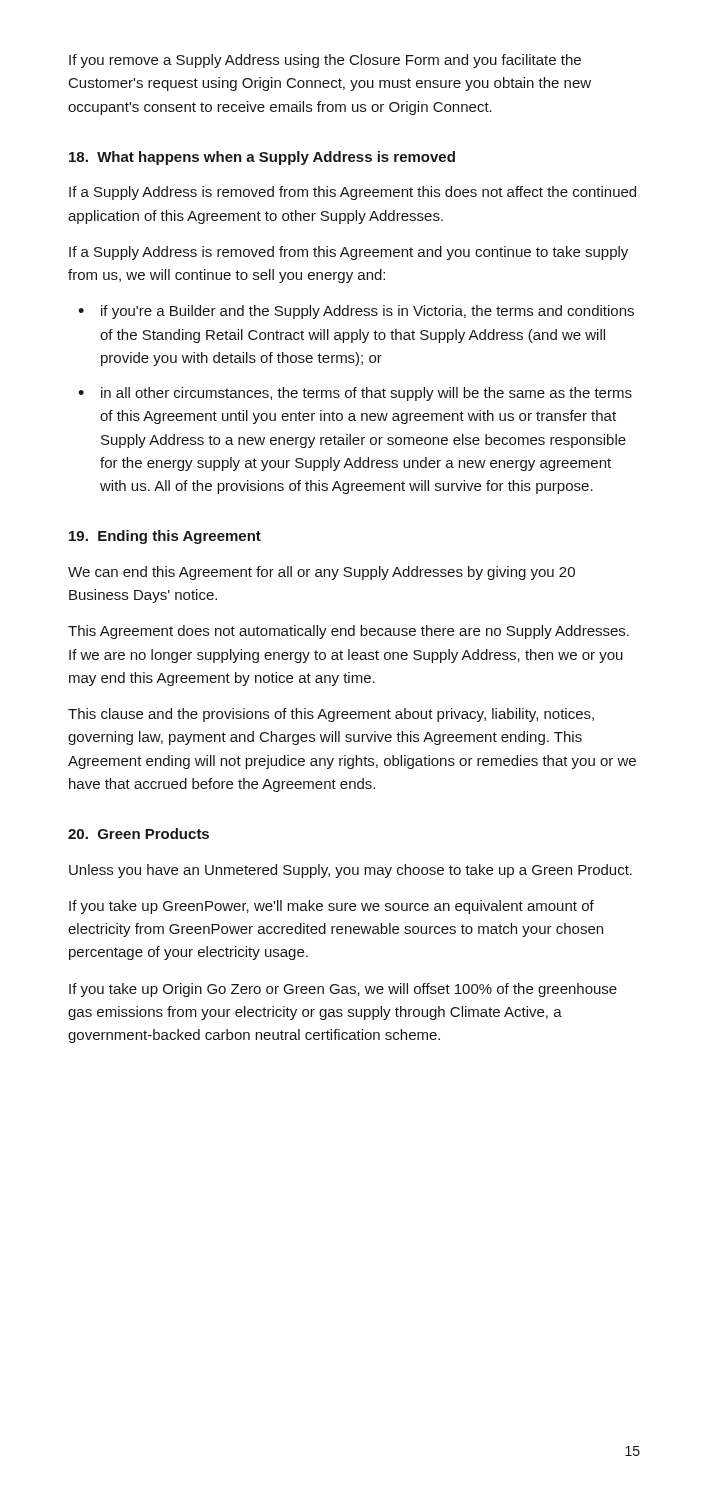Point to the text block starting "19. Ending this Agreement"
The image size is (708, 1500).
pos(164,536)
